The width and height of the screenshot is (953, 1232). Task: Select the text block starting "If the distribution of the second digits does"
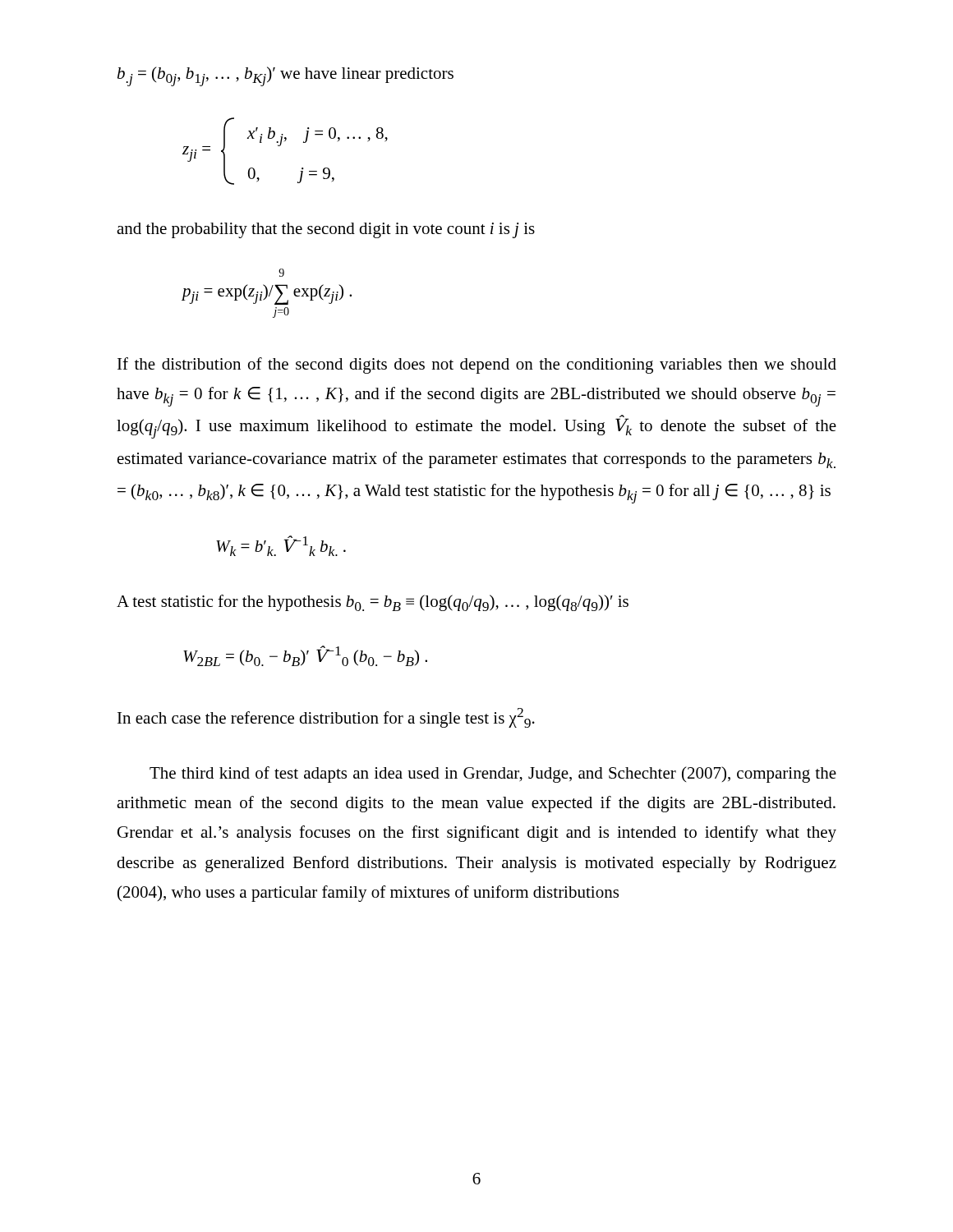pos(476,429)
